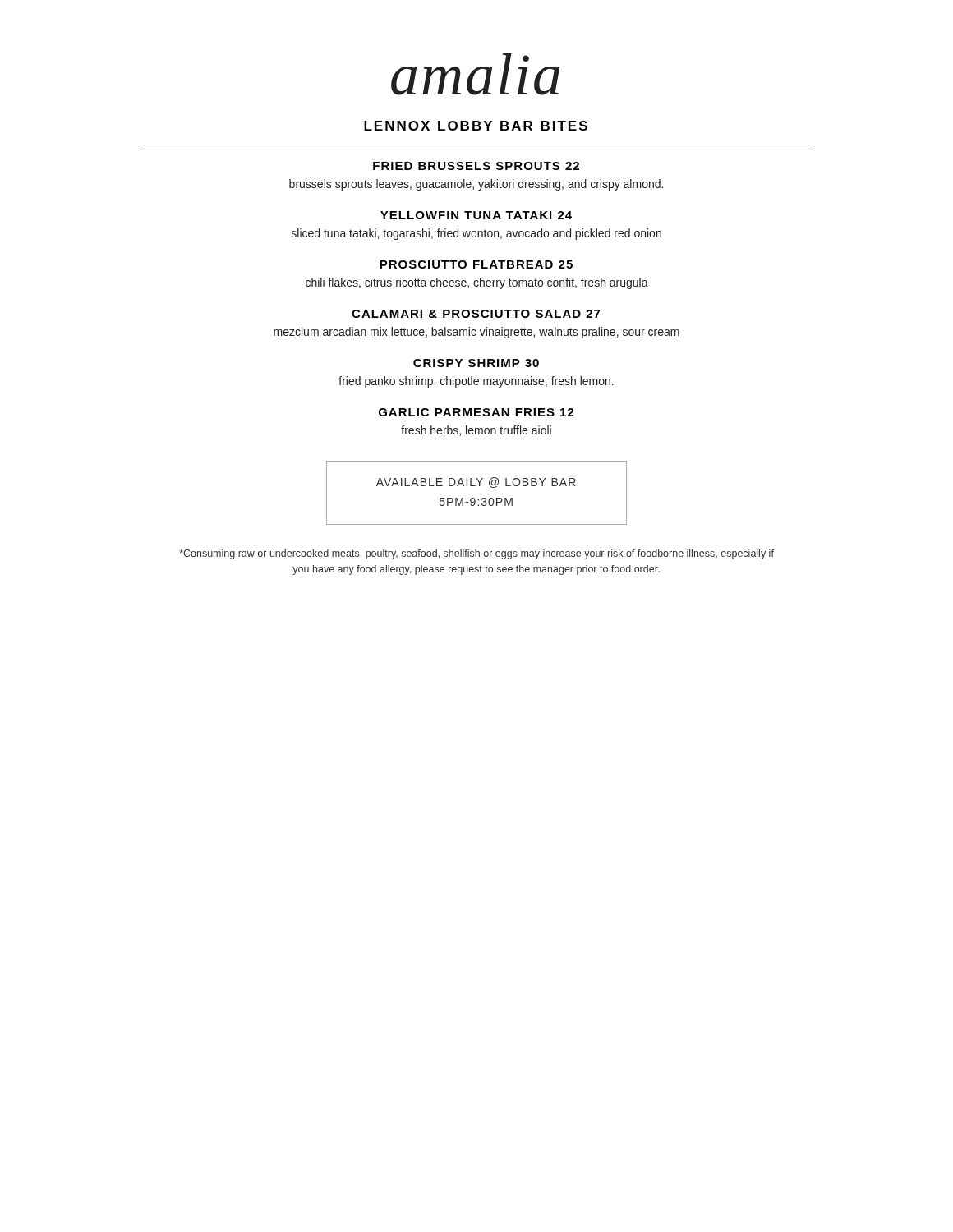Click on the text starting "LENNOX LOBBY BAR BITES"
This screenshot has width=953, height=1232.
point(476,126)
